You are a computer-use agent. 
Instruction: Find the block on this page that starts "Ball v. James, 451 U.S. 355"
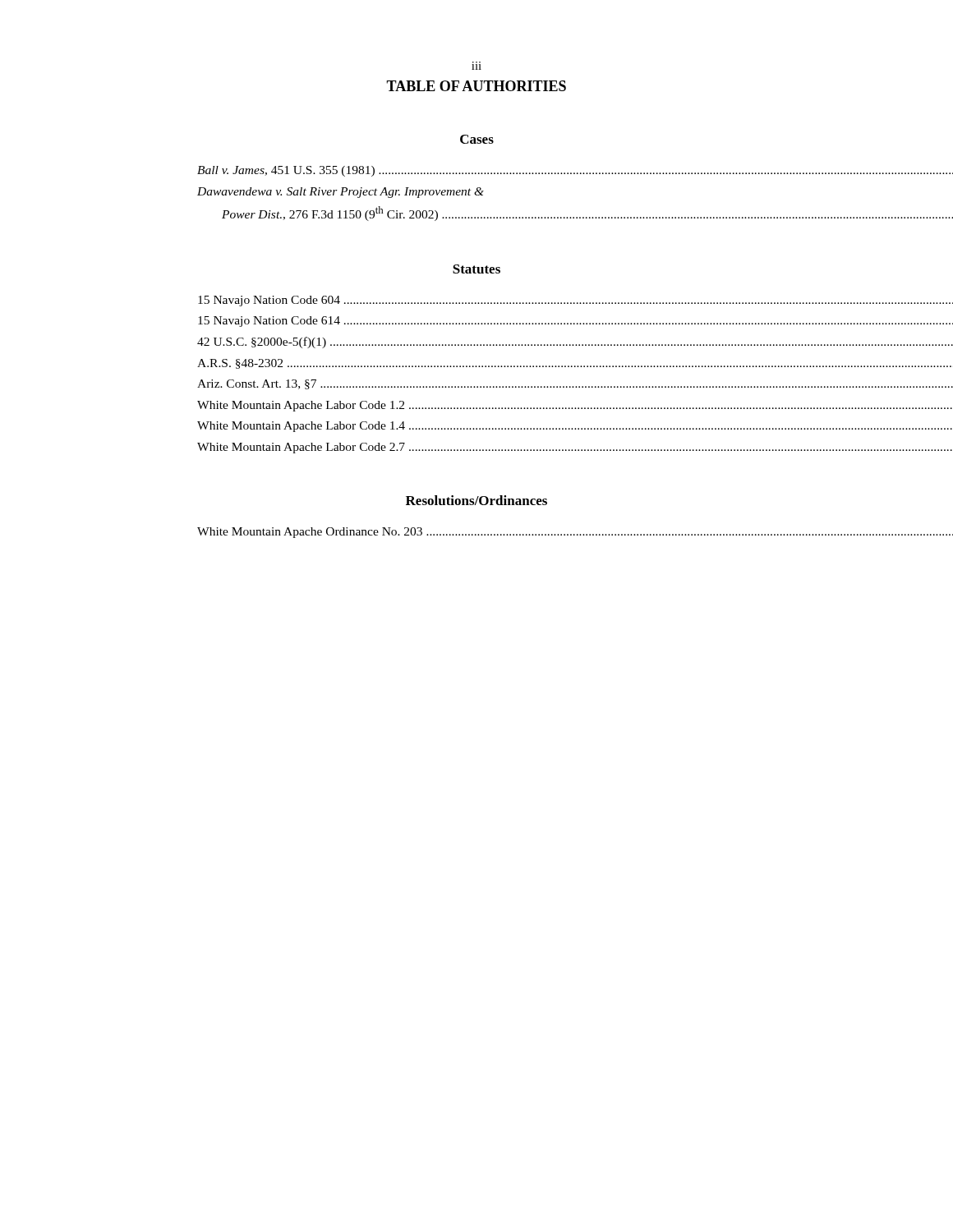476,170
